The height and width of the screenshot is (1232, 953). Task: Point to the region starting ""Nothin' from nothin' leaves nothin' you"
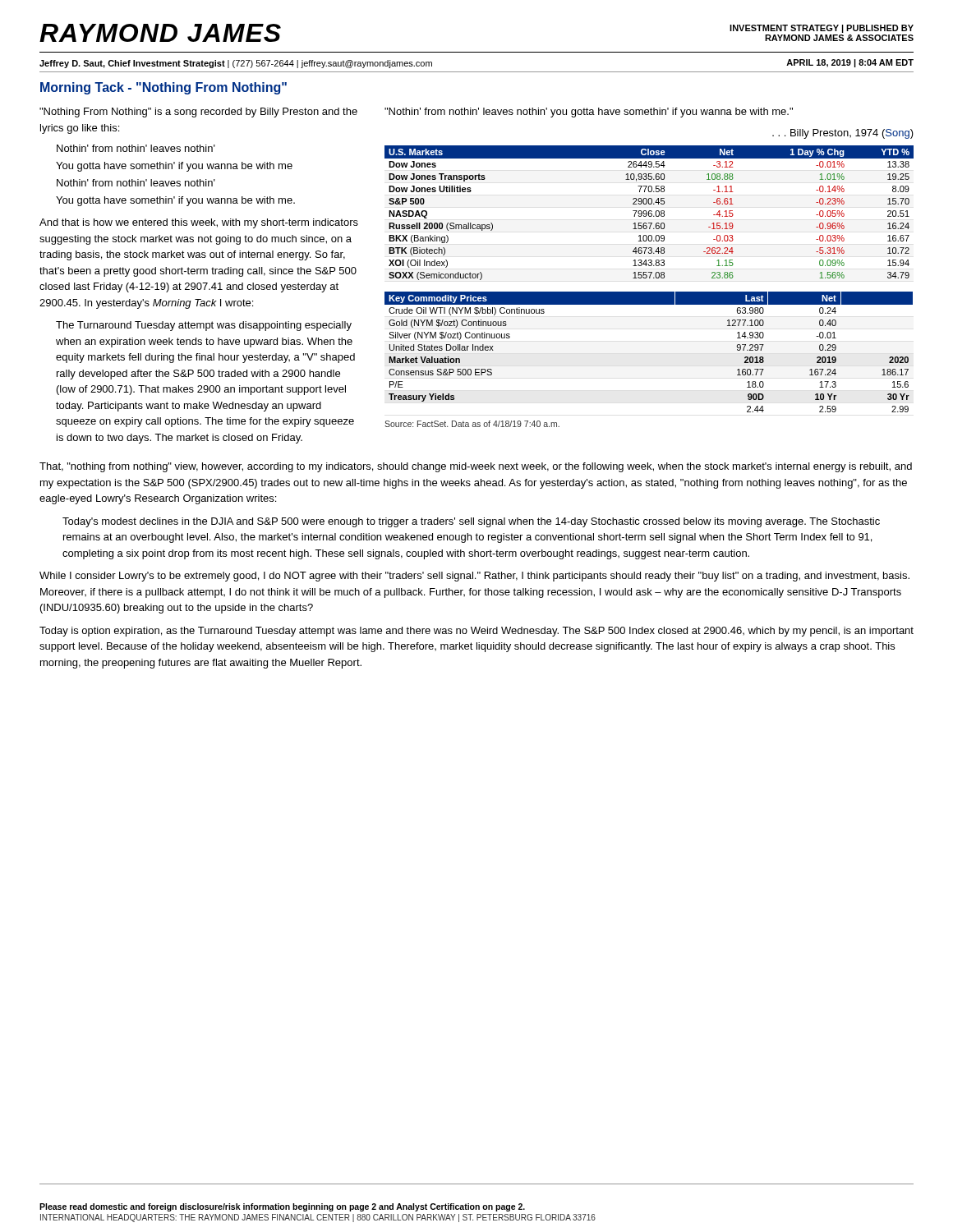[589, 111]
